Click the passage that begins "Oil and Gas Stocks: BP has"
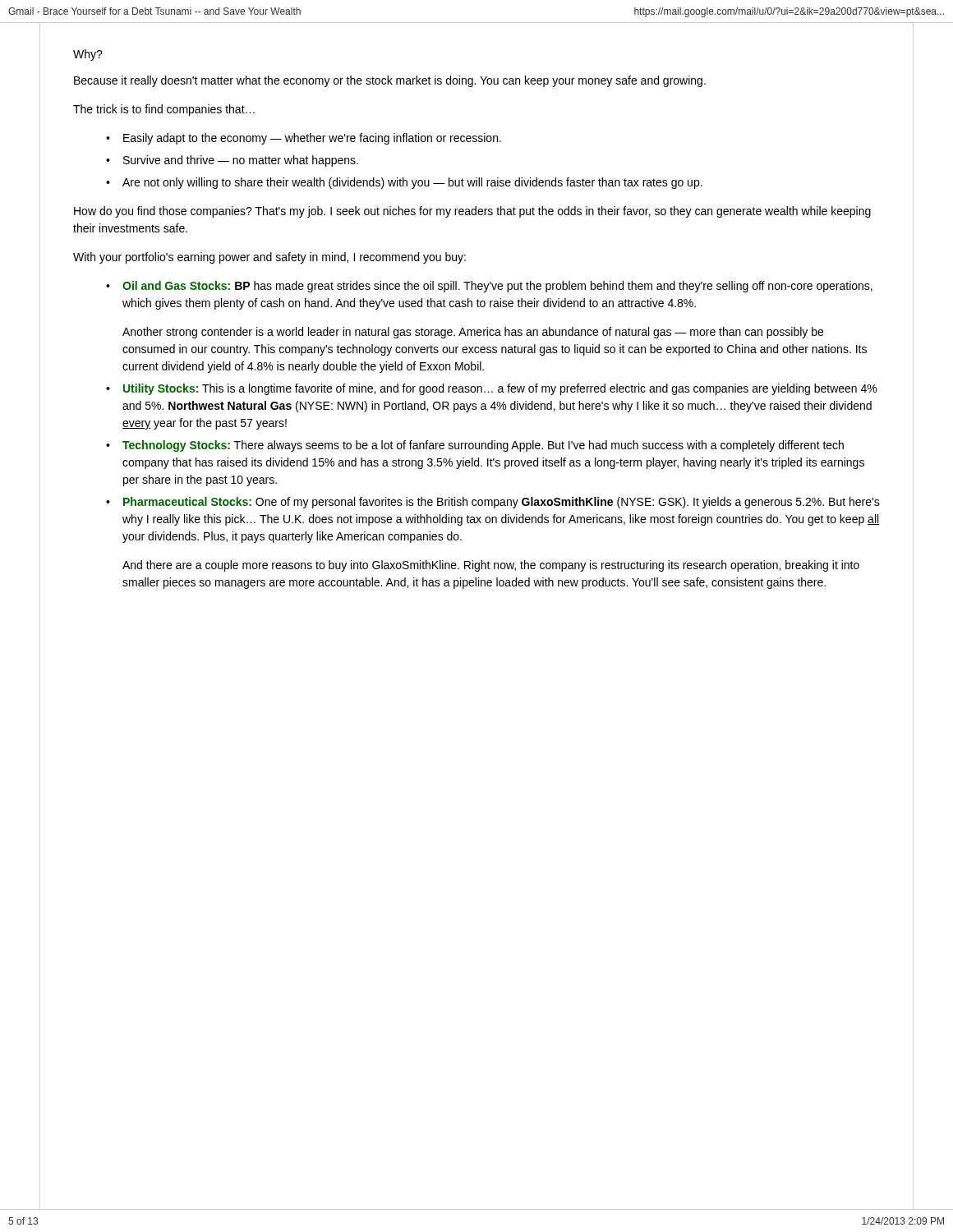 501,326
